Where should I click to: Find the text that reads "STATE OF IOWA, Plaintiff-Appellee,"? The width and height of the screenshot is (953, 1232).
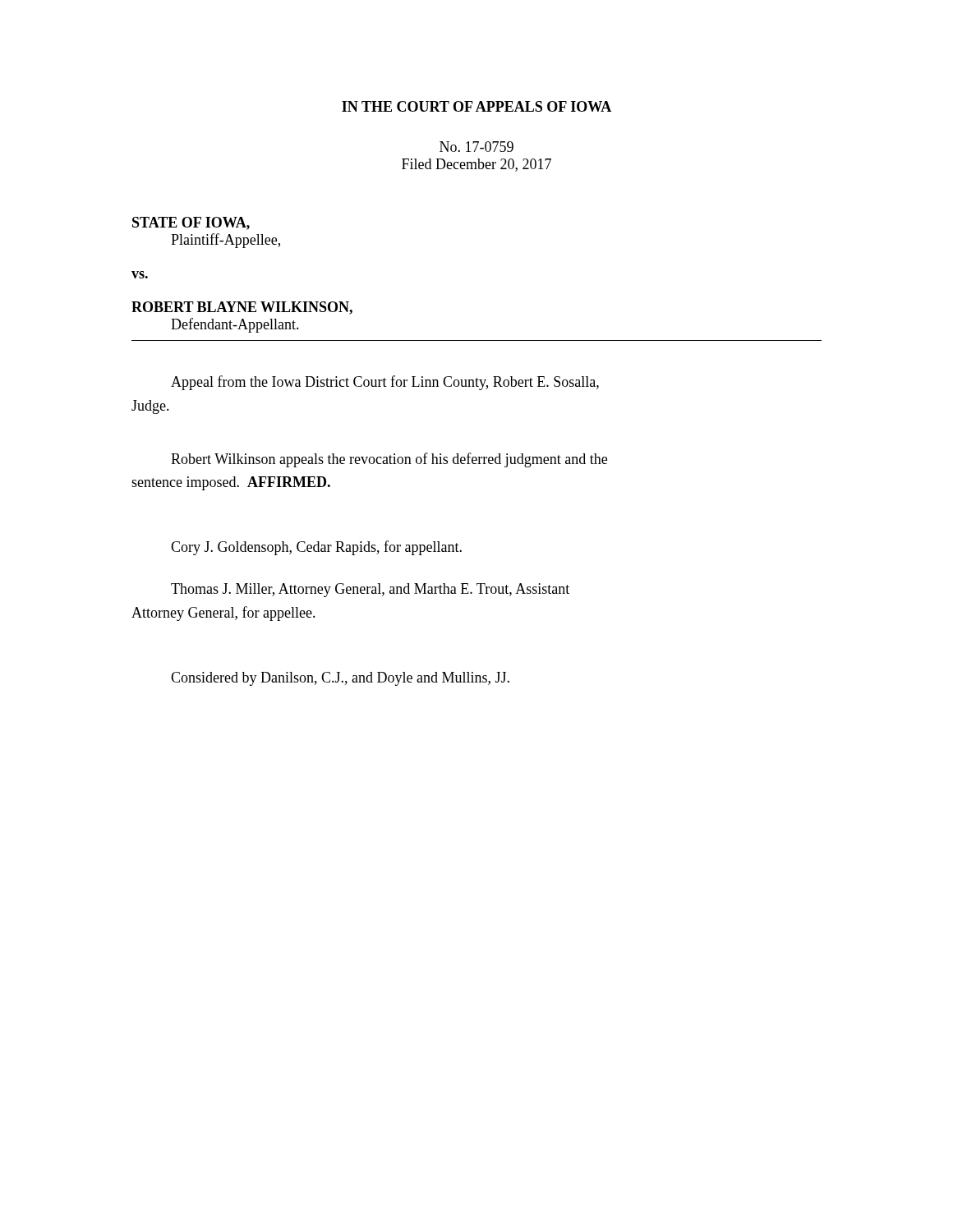206,231
